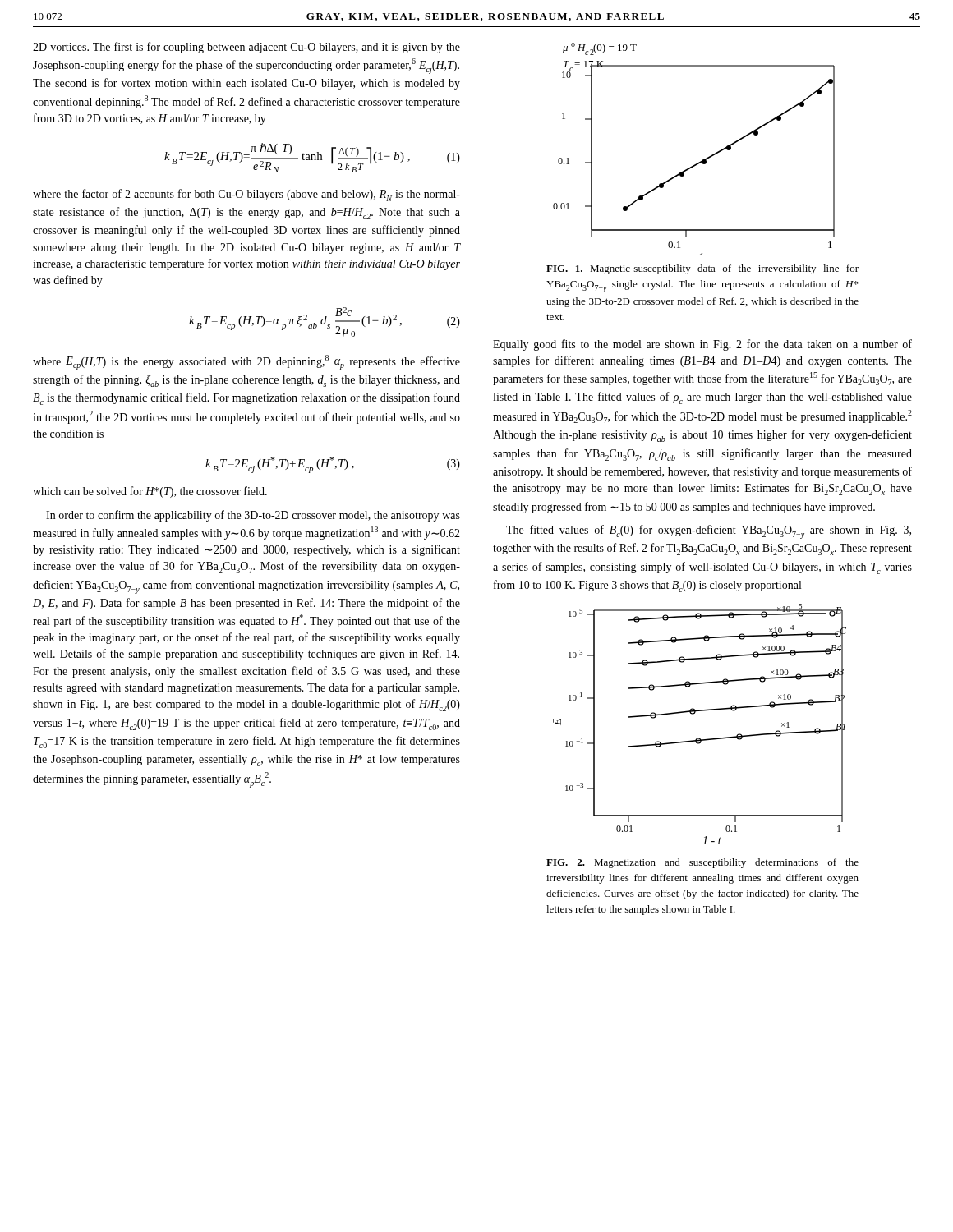Where is the passage that starts "where Ecp(H,T) is the energy associated"?
This screenshot has height=1232, width=953.
[246, 398]
